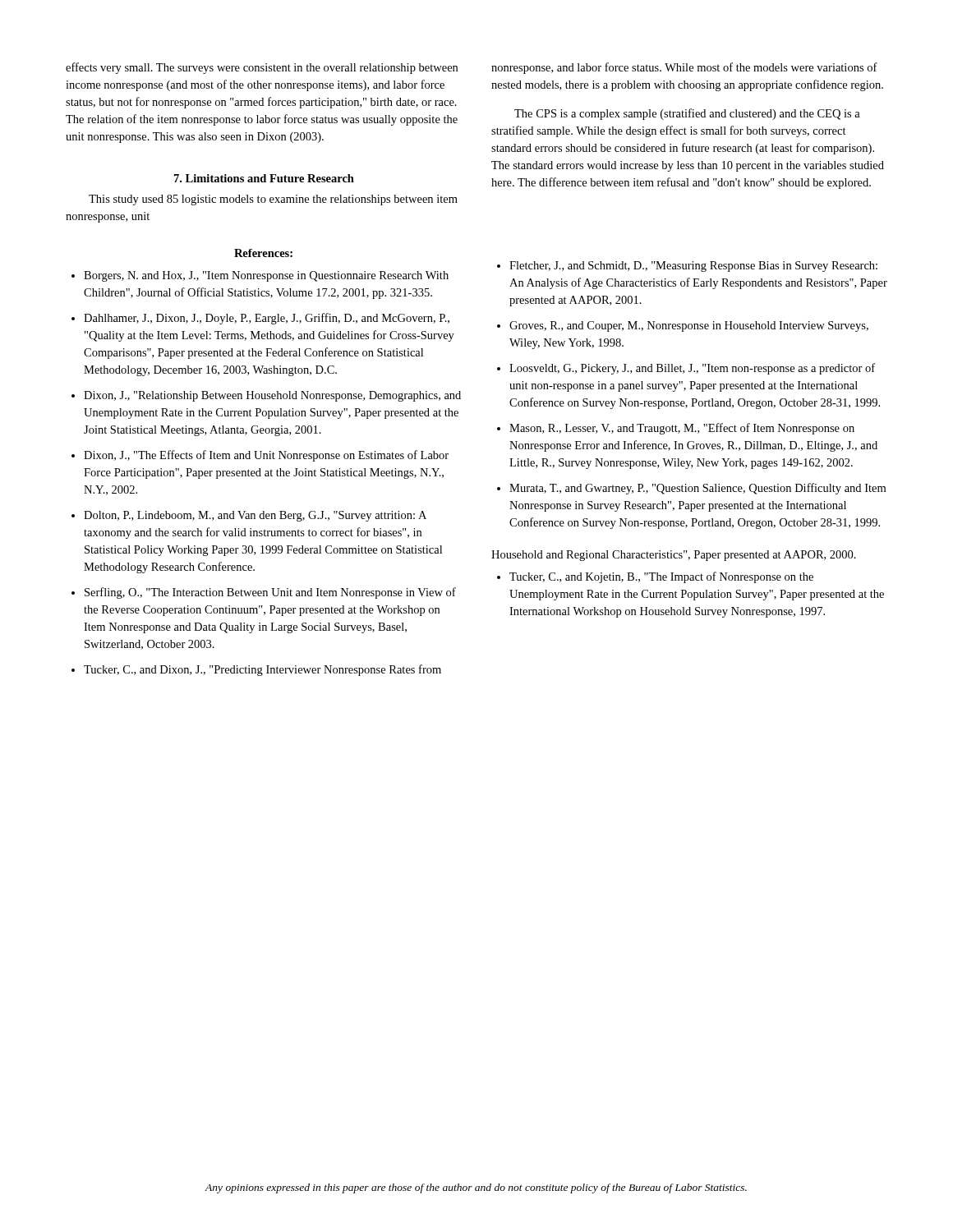Click on the list item containing "Tucker, C., and Kojetin, B., "The Impact"
Viewport: 953px width, 1232px height.
697,594
